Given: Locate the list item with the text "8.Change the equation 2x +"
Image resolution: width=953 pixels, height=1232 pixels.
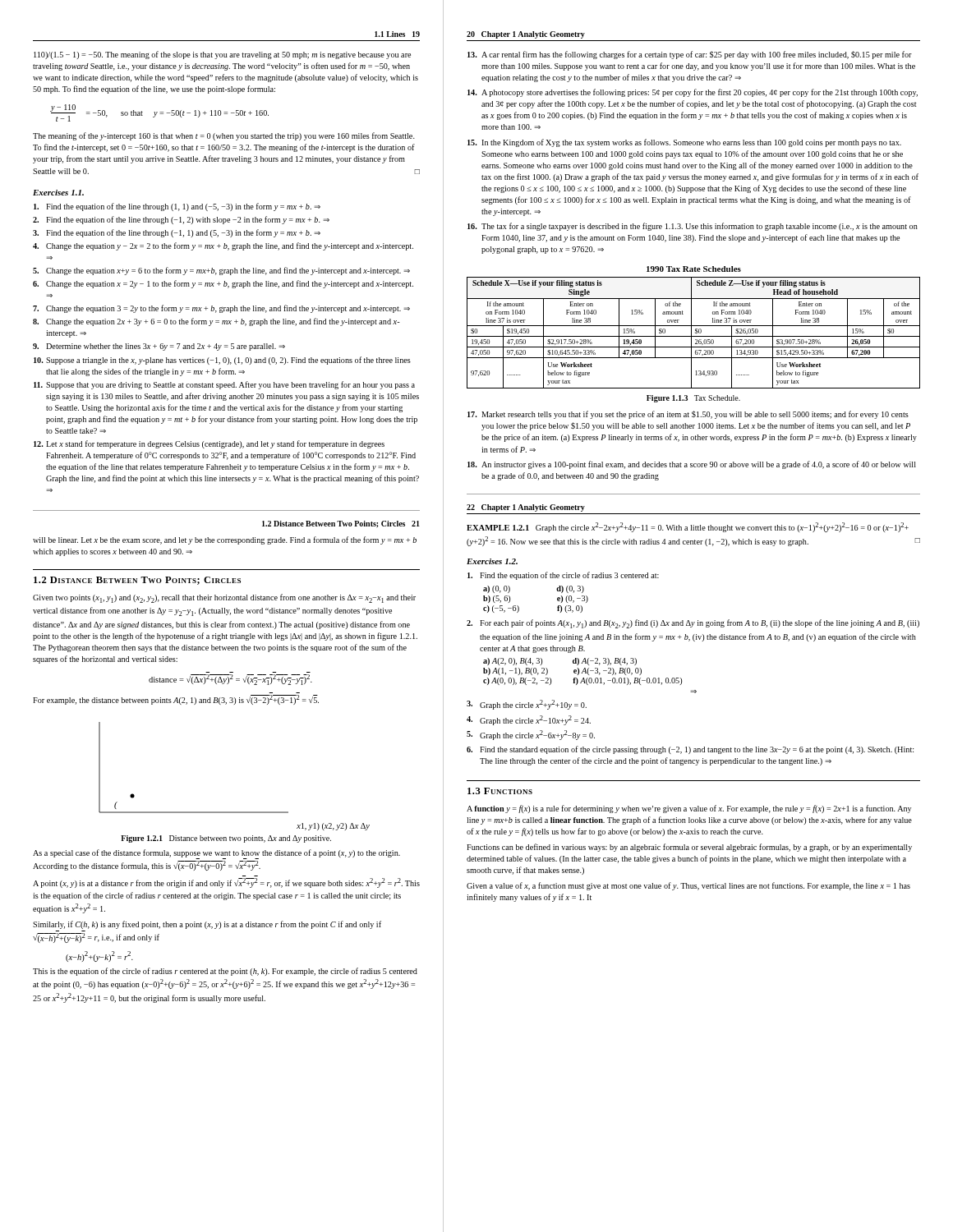Looking at the screenshot, I should tap(226, 328).
